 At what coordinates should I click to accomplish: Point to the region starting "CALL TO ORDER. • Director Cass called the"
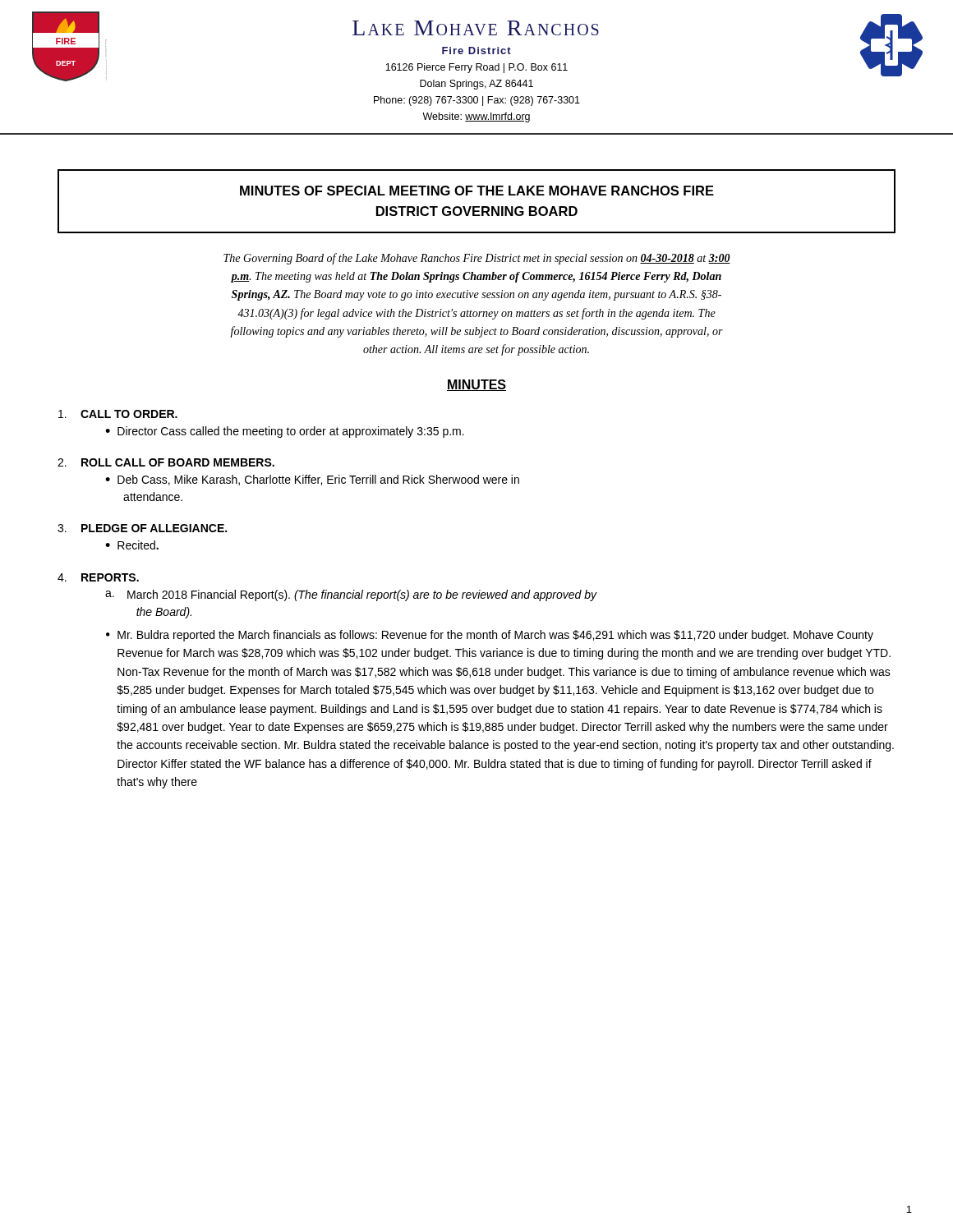(x=118, y=414)
